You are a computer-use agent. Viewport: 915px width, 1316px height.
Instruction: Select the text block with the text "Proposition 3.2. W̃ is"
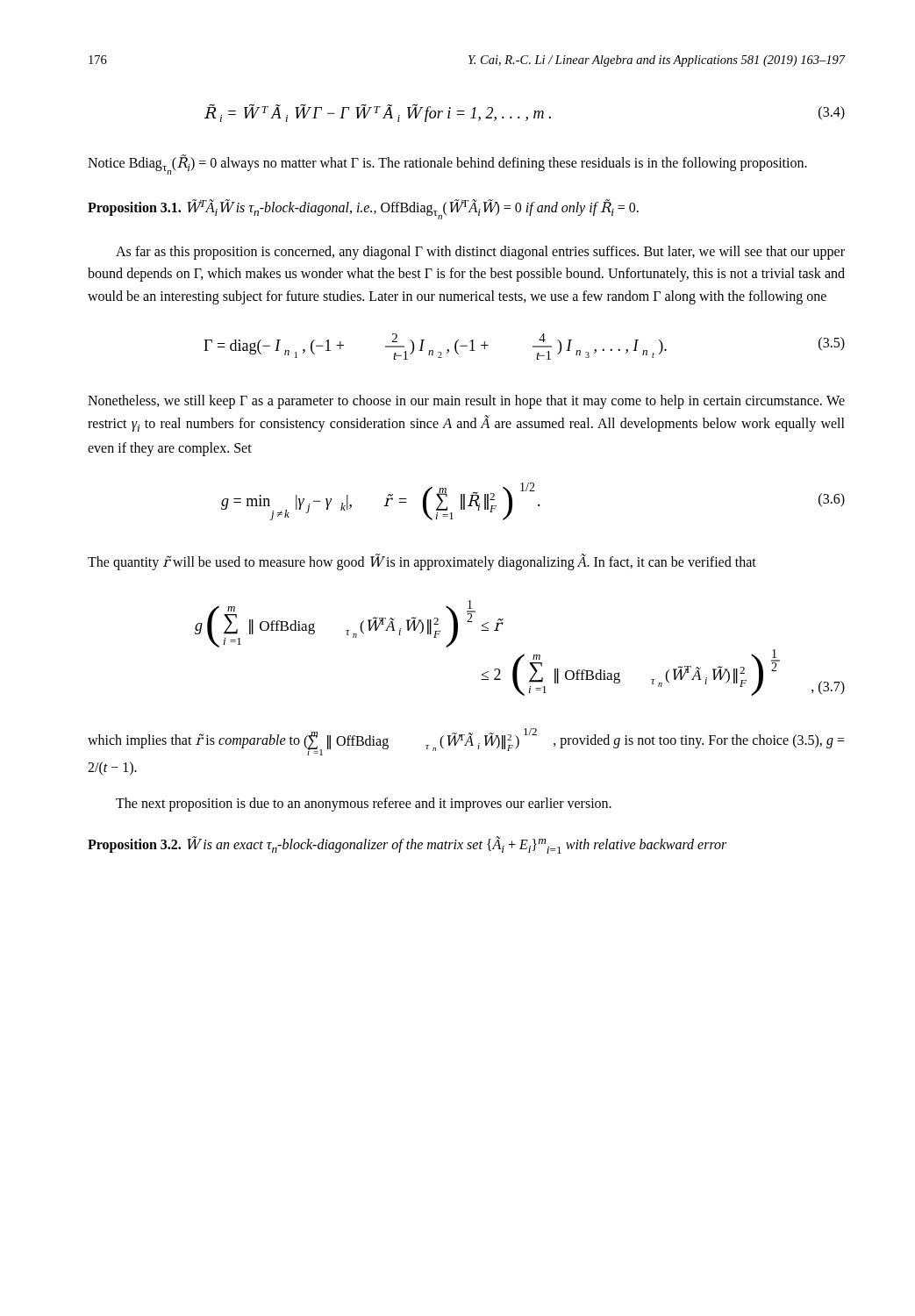click(407, 844)
